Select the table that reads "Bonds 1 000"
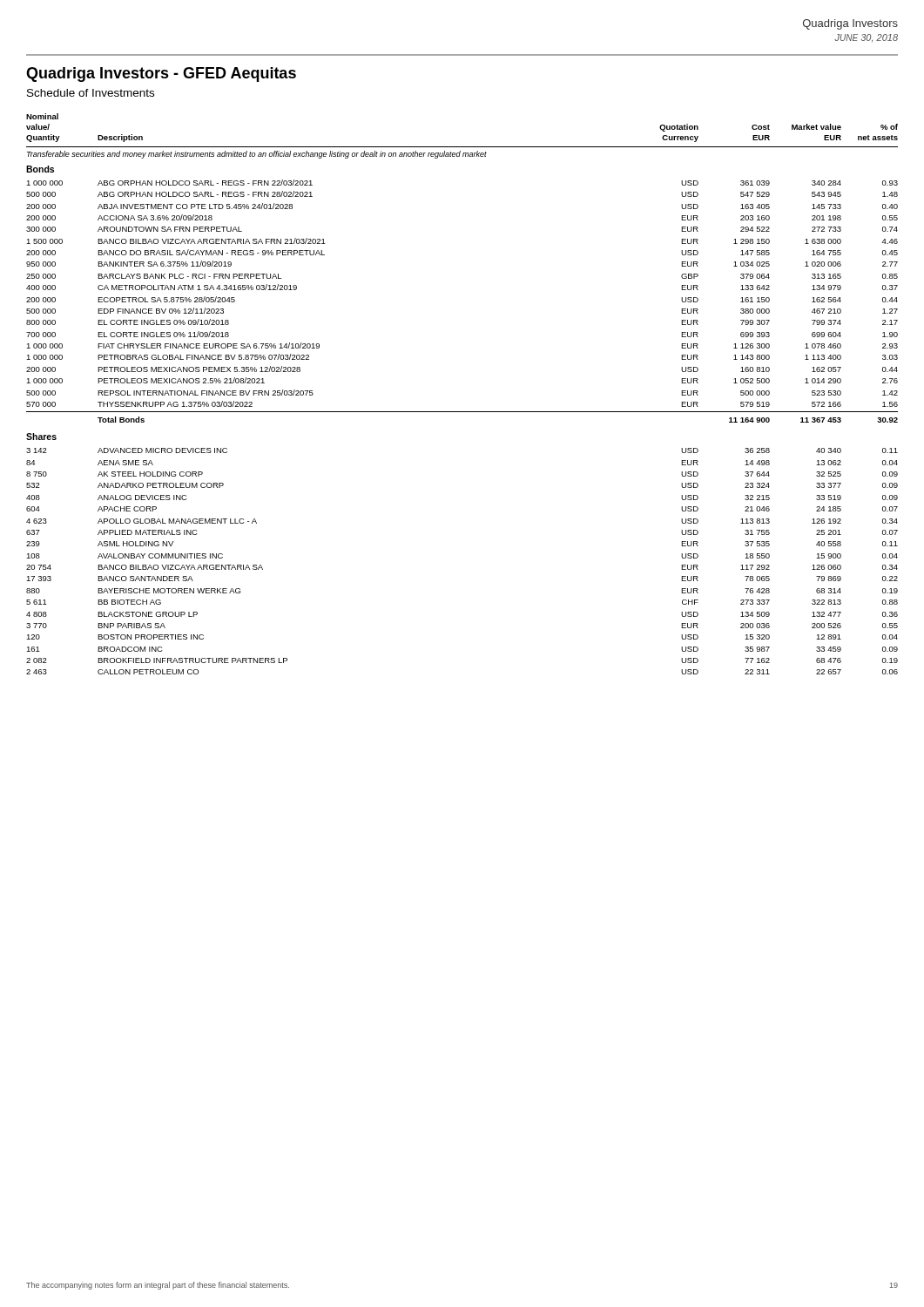The width and height of the screenshot is (924, 1307). point(462,421)
